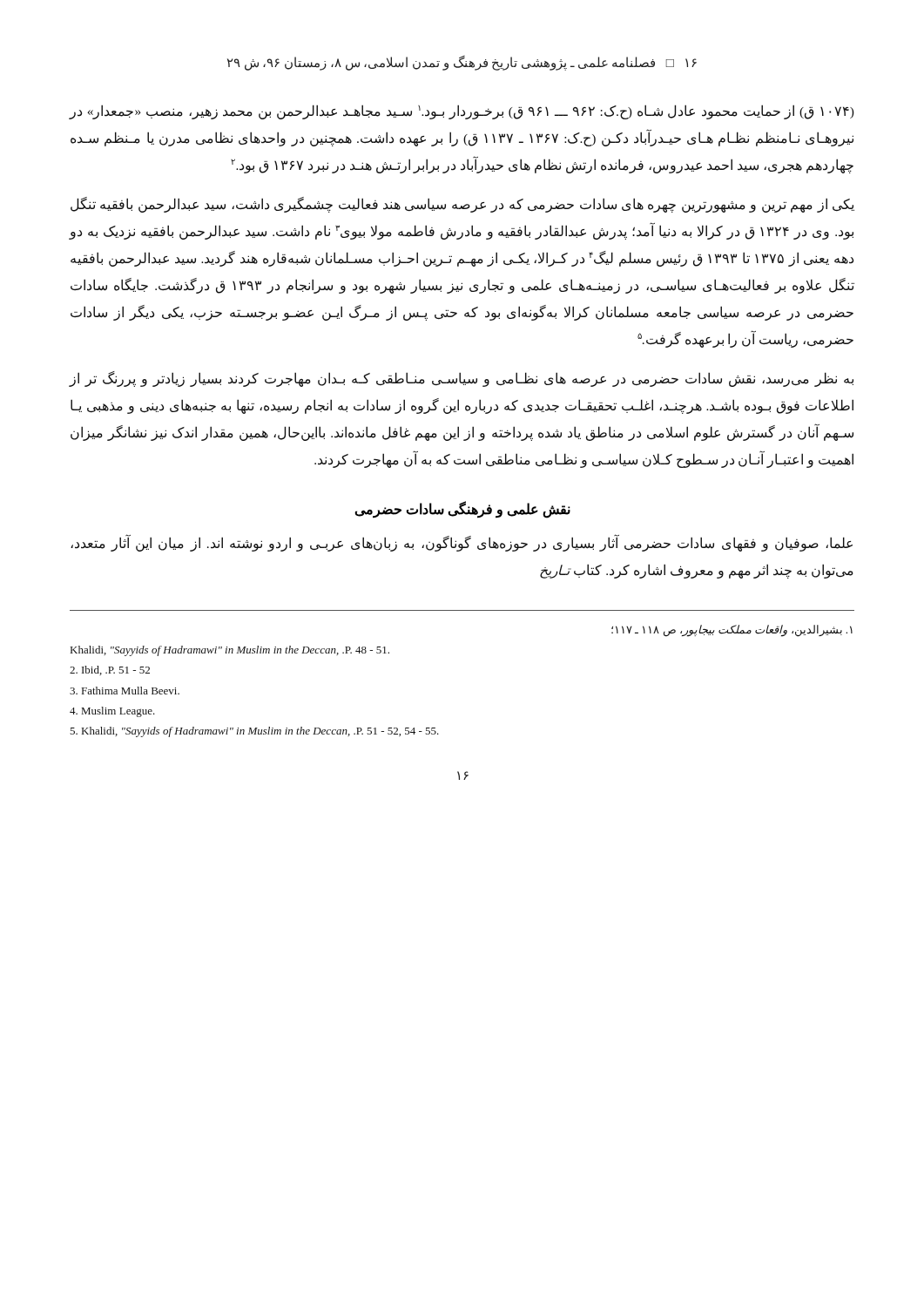
Task: Select the footnote with the text "Ibid, .P. 51 - 52"
Action: (x=110, y=670)
